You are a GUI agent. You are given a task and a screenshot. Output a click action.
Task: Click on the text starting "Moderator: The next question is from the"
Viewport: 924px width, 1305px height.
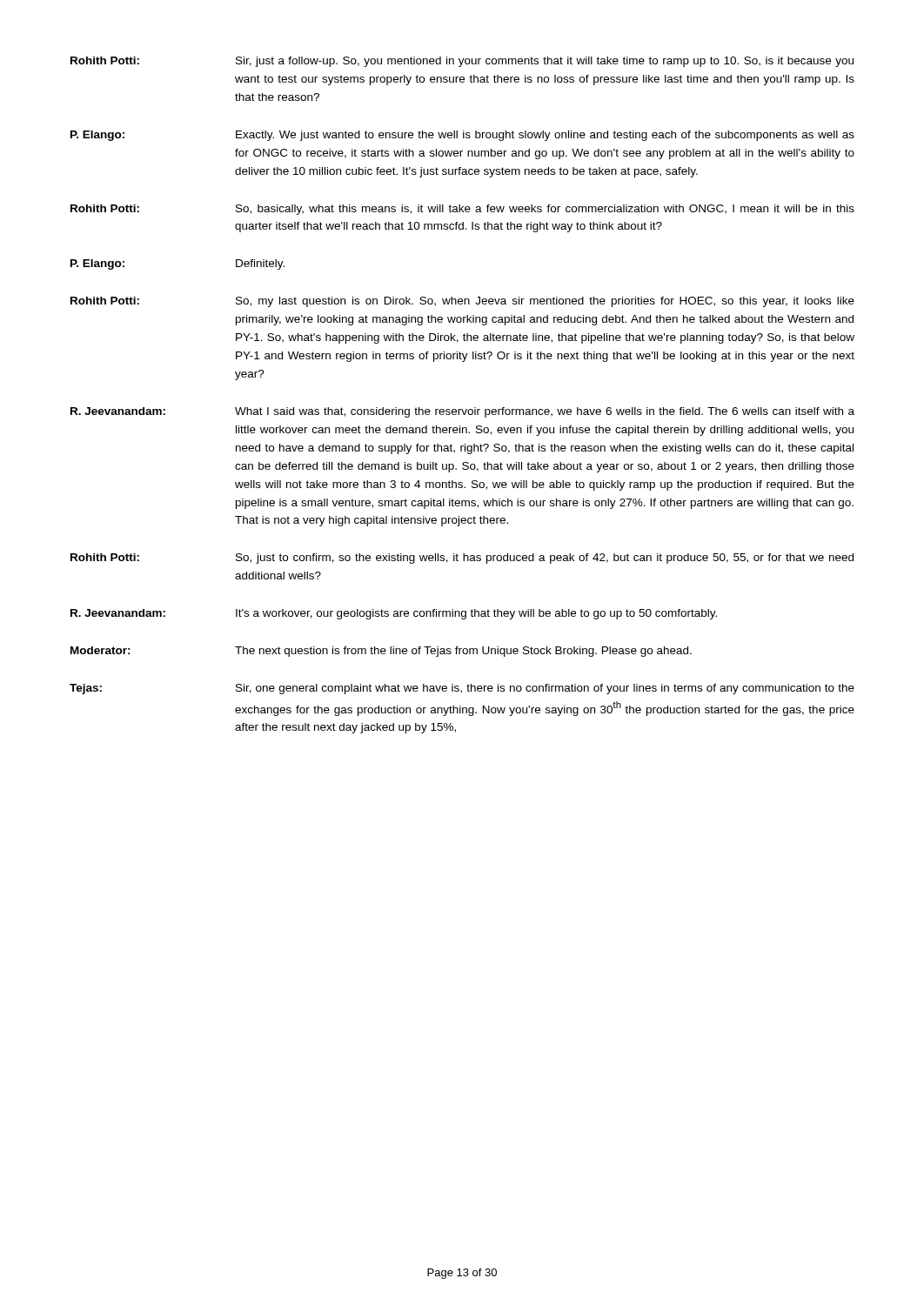[462, 651]
